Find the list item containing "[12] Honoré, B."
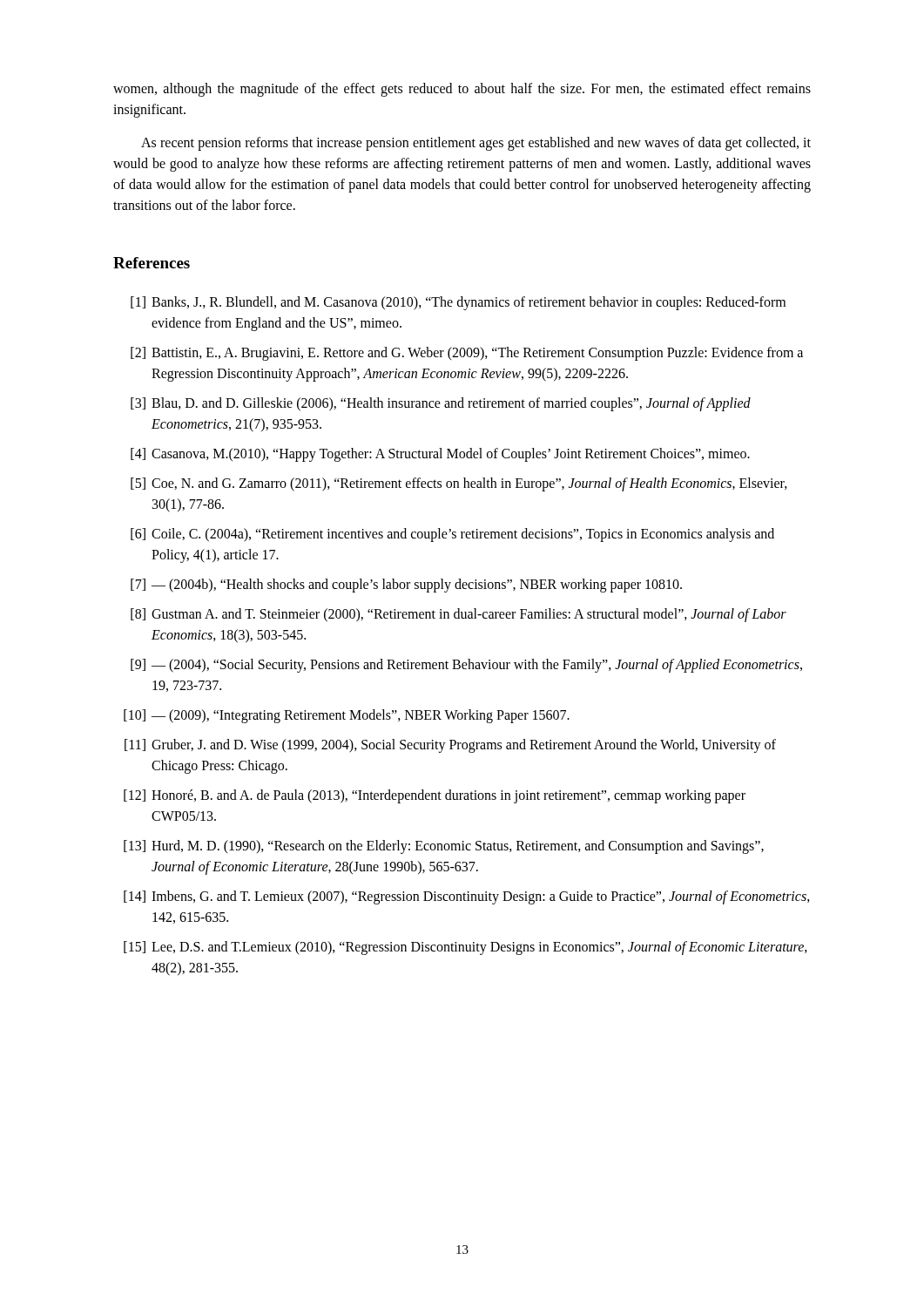 pyautogui.click(x=462, y=806)
